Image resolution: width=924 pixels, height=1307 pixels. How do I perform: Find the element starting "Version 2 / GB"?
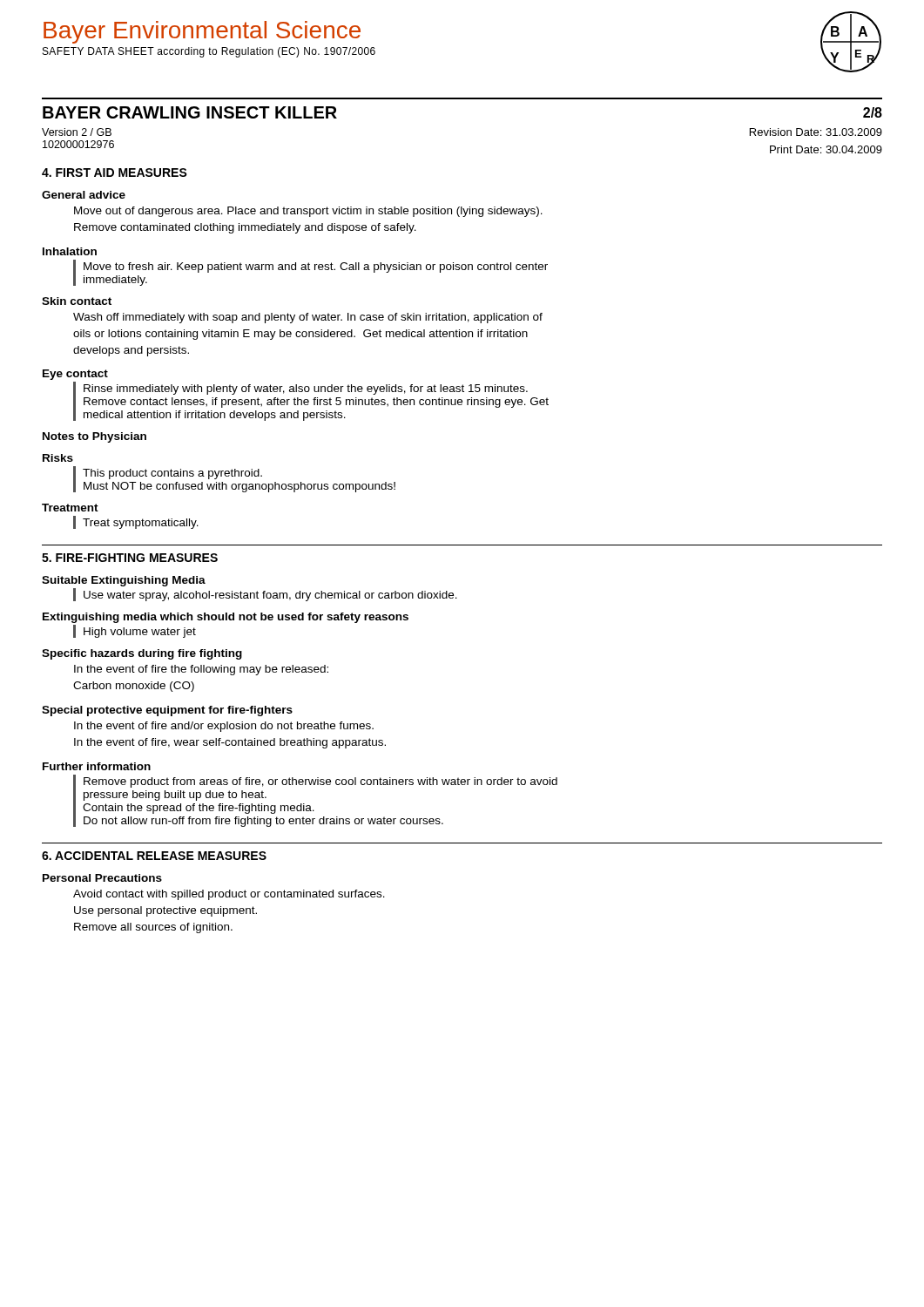coord(78,139)
